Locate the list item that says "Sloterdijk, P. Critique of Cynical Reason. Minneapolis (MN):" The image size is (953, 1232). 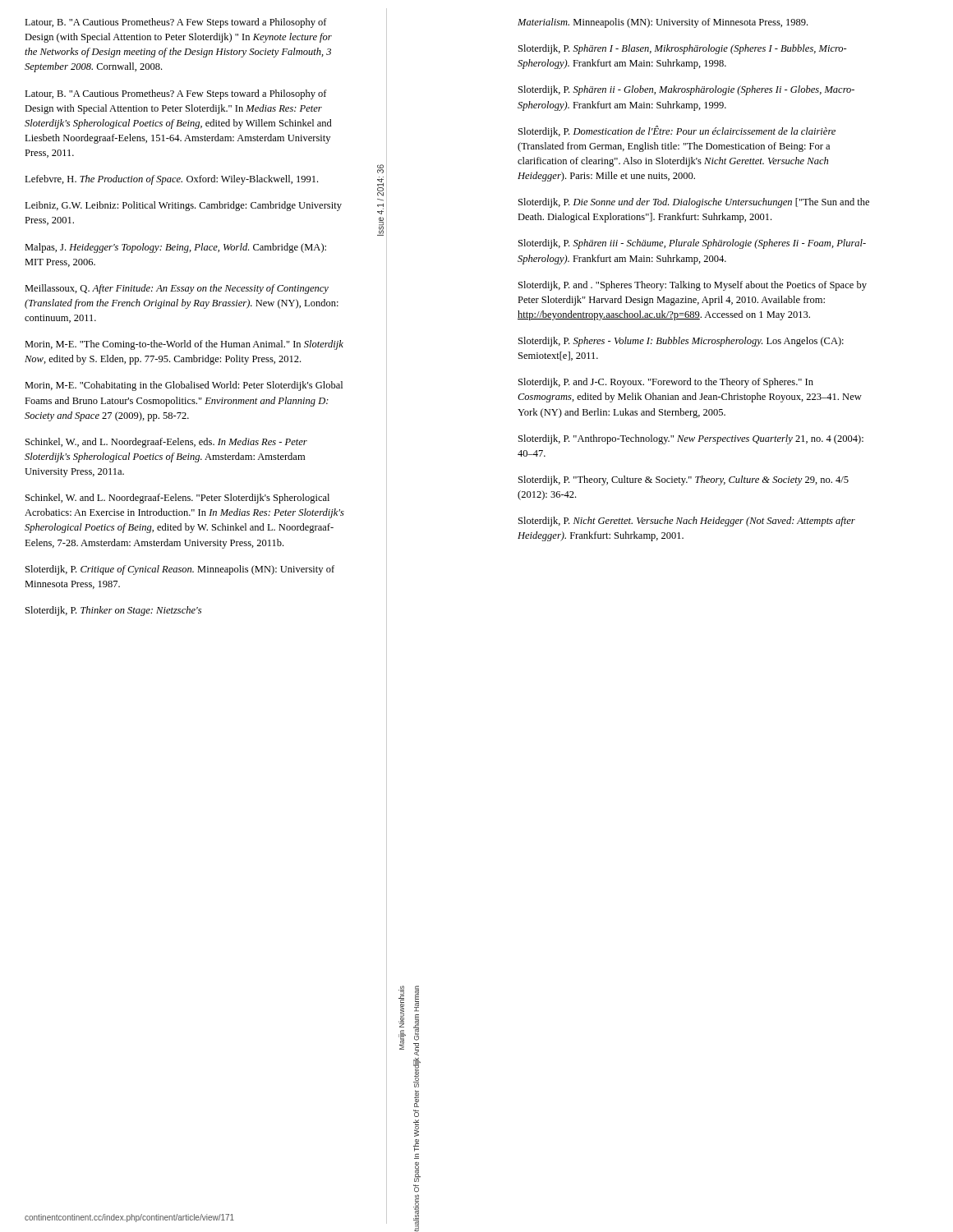[x=180, y=576]
